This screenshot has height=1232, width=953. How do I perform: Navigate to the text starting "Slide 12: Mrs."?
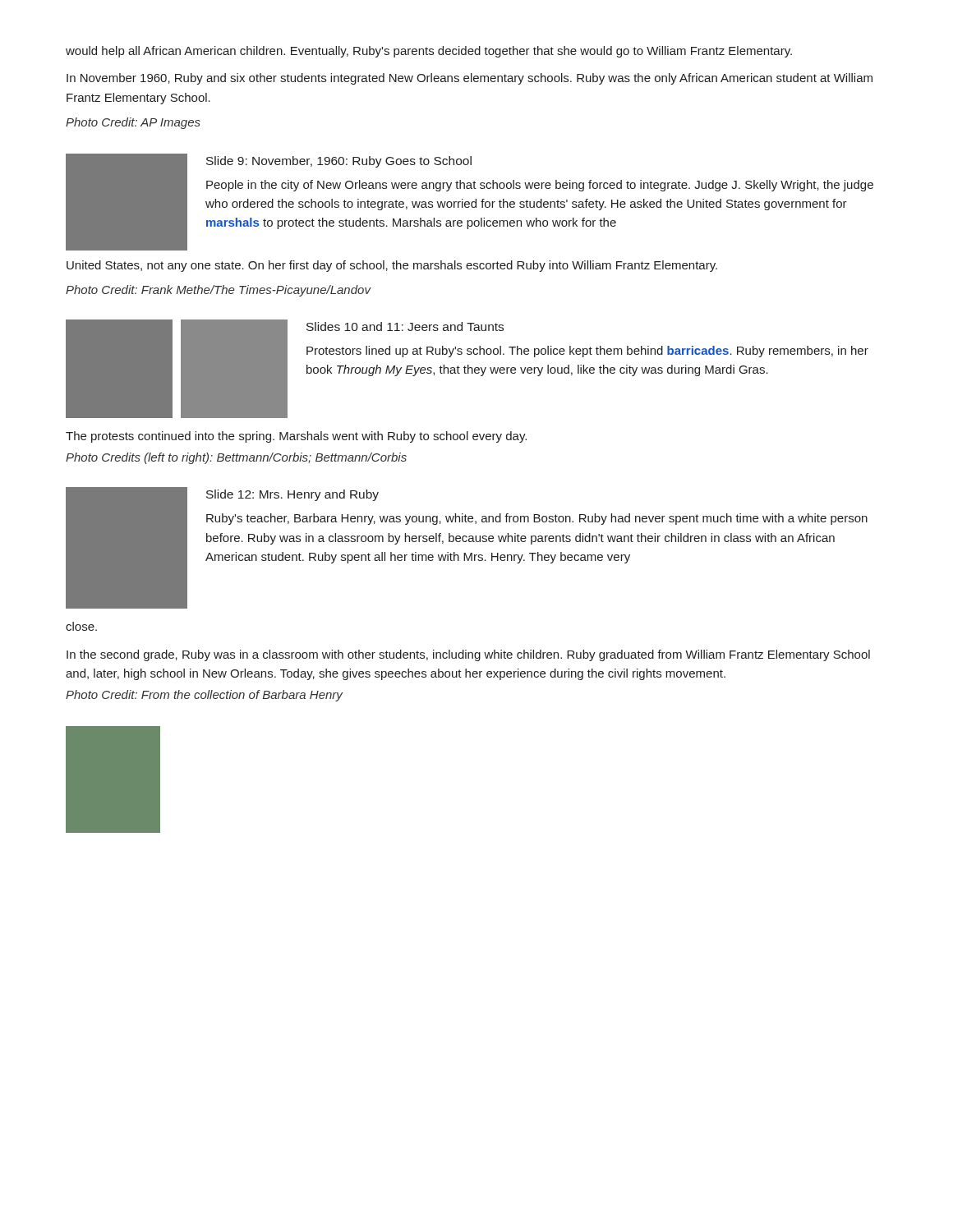click(292, 494)
